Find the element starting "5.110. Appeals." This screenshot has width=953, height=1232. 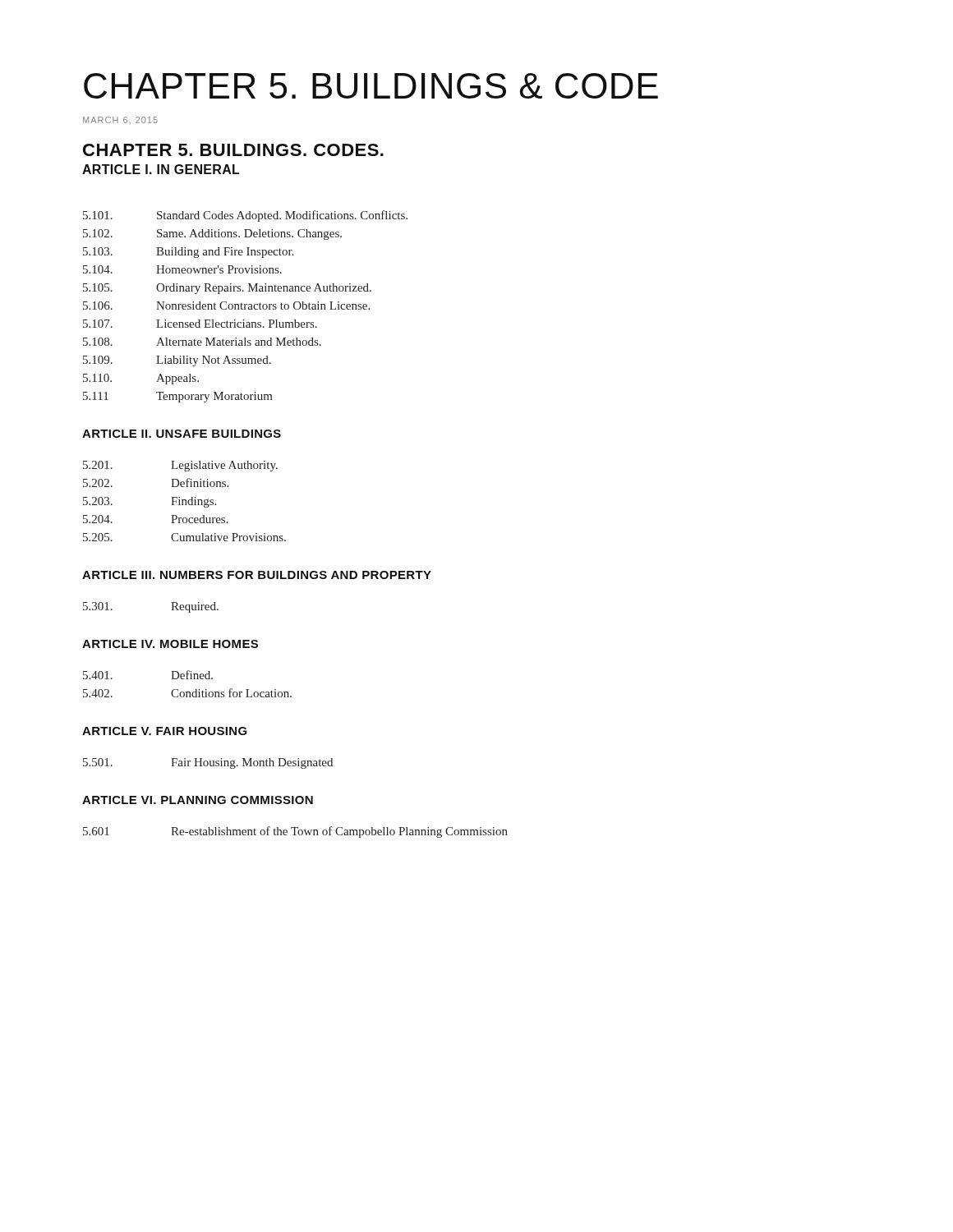tap(94, 379)
